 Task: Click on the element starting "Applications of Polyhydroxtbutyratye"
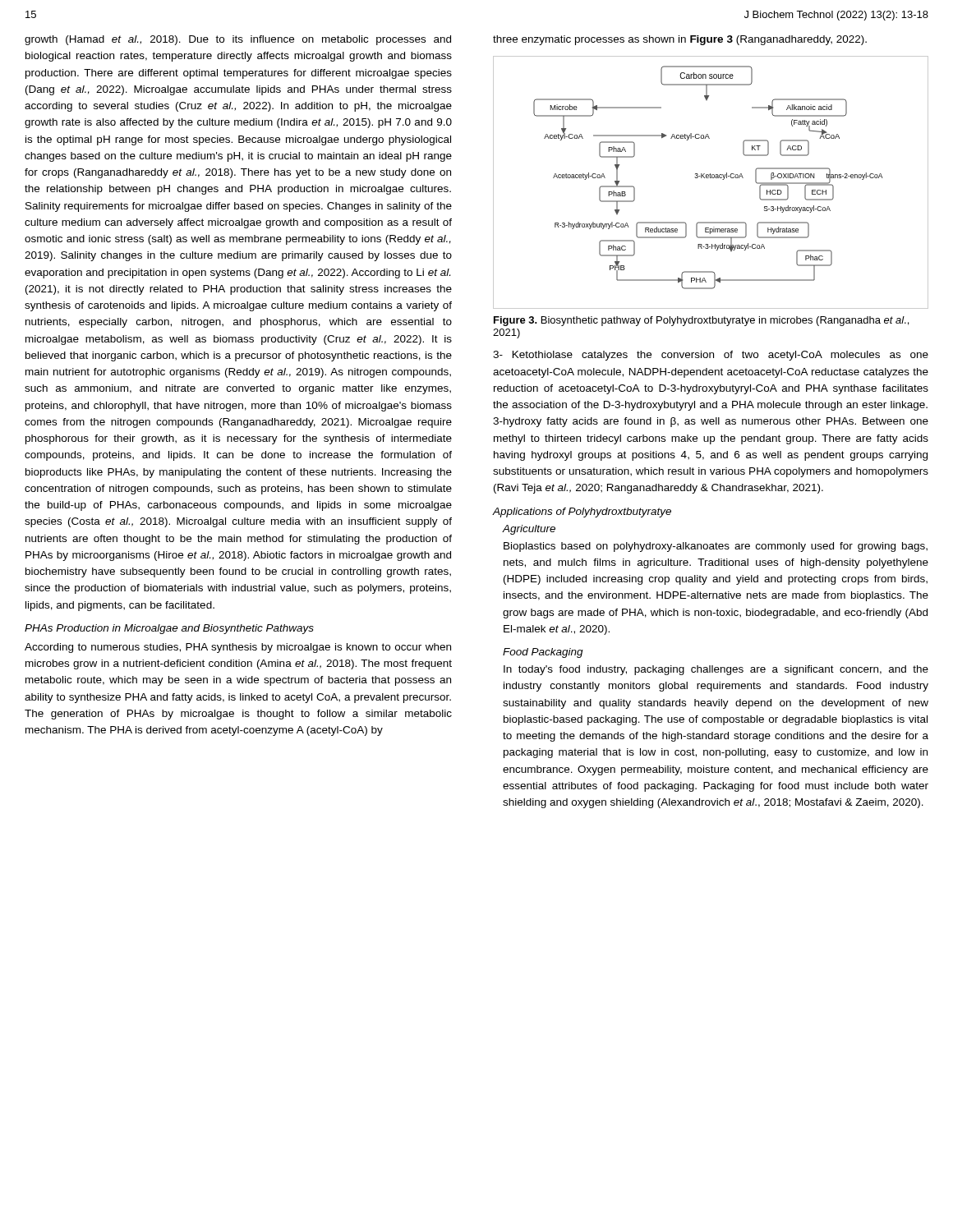[582, 511]
